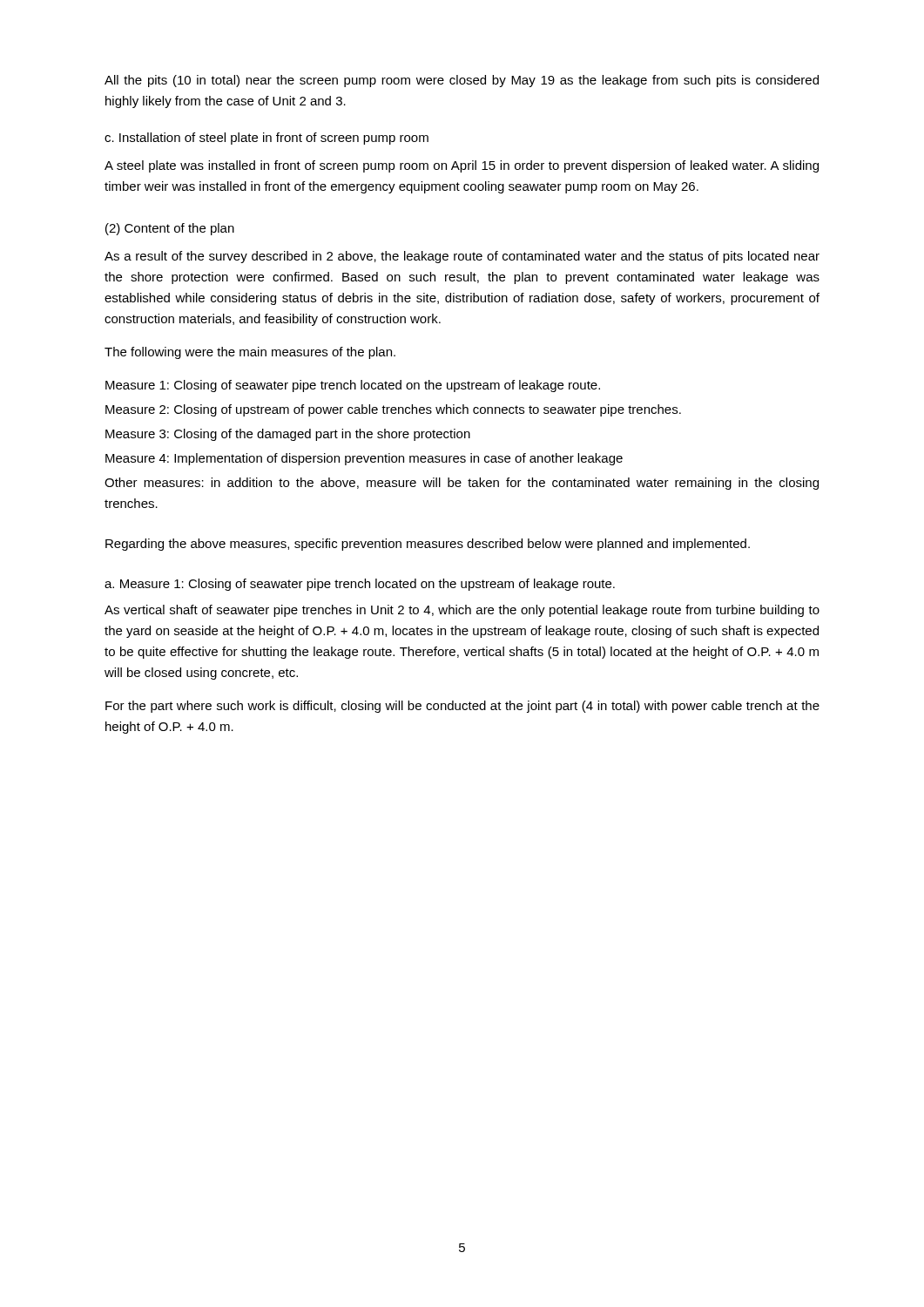This screenshot has width=924, height=1307.
Task: Find the block on this page that starts "a. Measure 1: Closing"
Action: pos(360,583)
